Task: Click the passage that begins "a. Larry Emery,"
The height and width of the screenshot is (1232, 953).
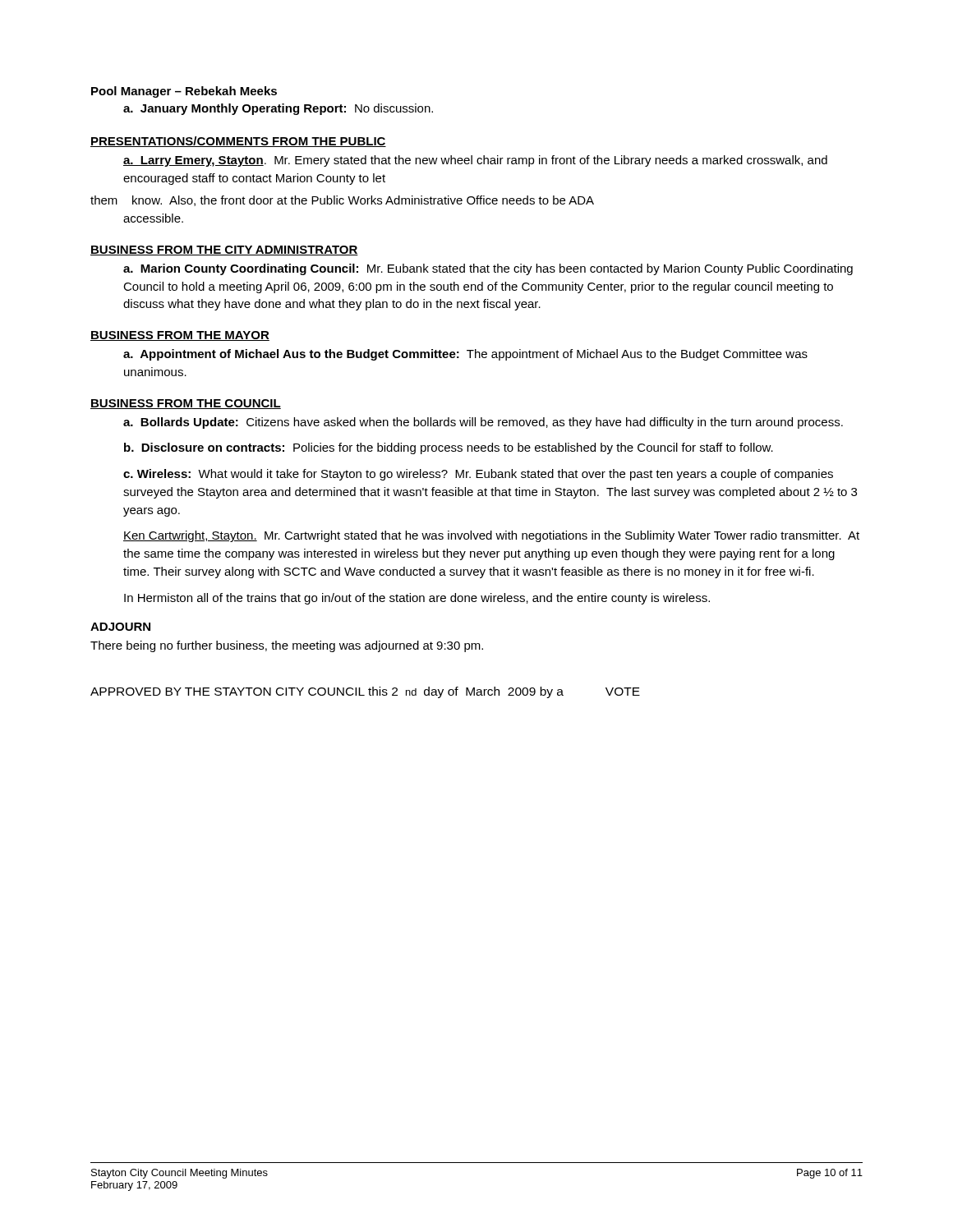Action: point(493,189)
